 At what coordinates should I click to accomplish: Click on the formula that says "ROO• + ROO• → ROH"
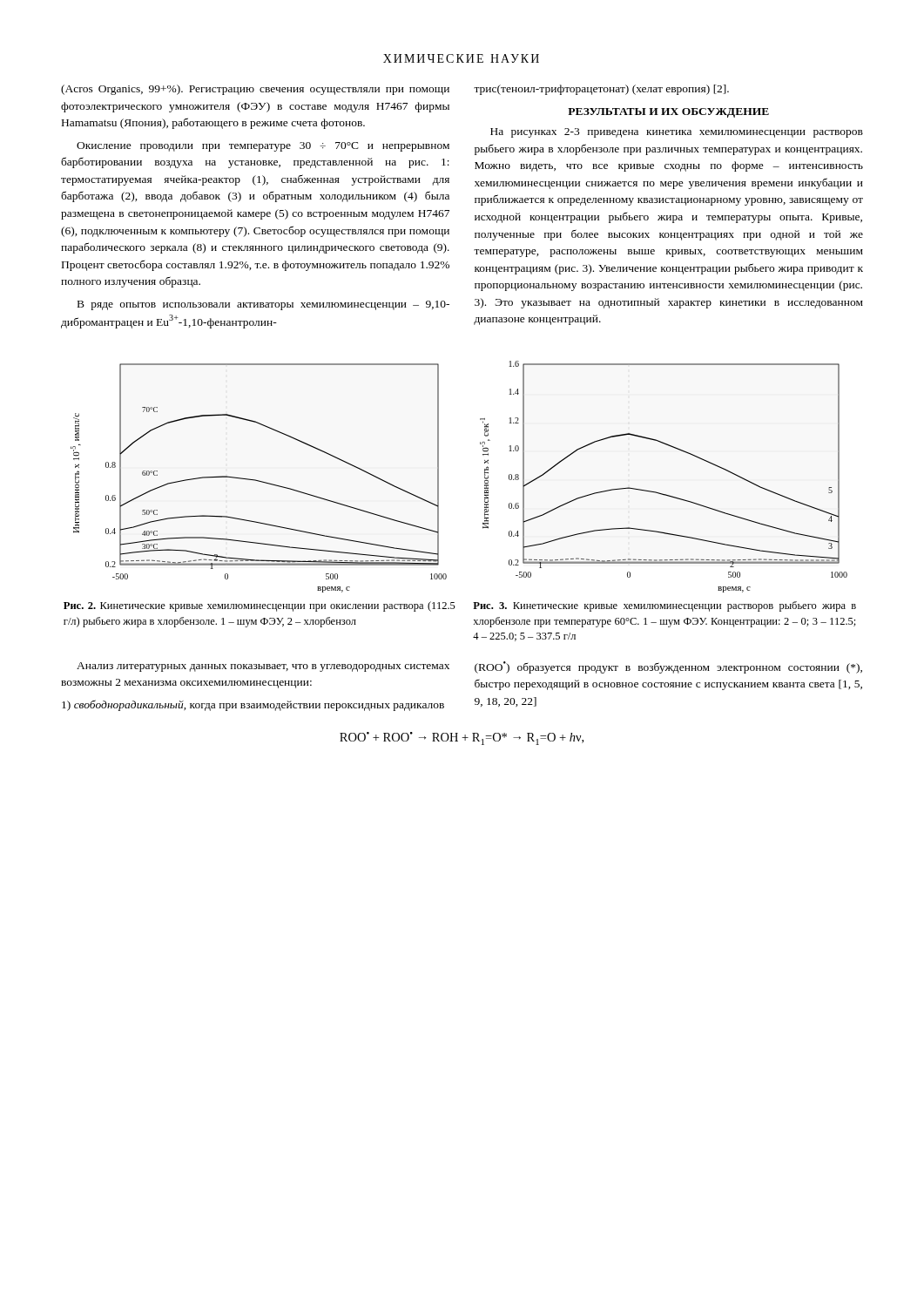point(462,737)
